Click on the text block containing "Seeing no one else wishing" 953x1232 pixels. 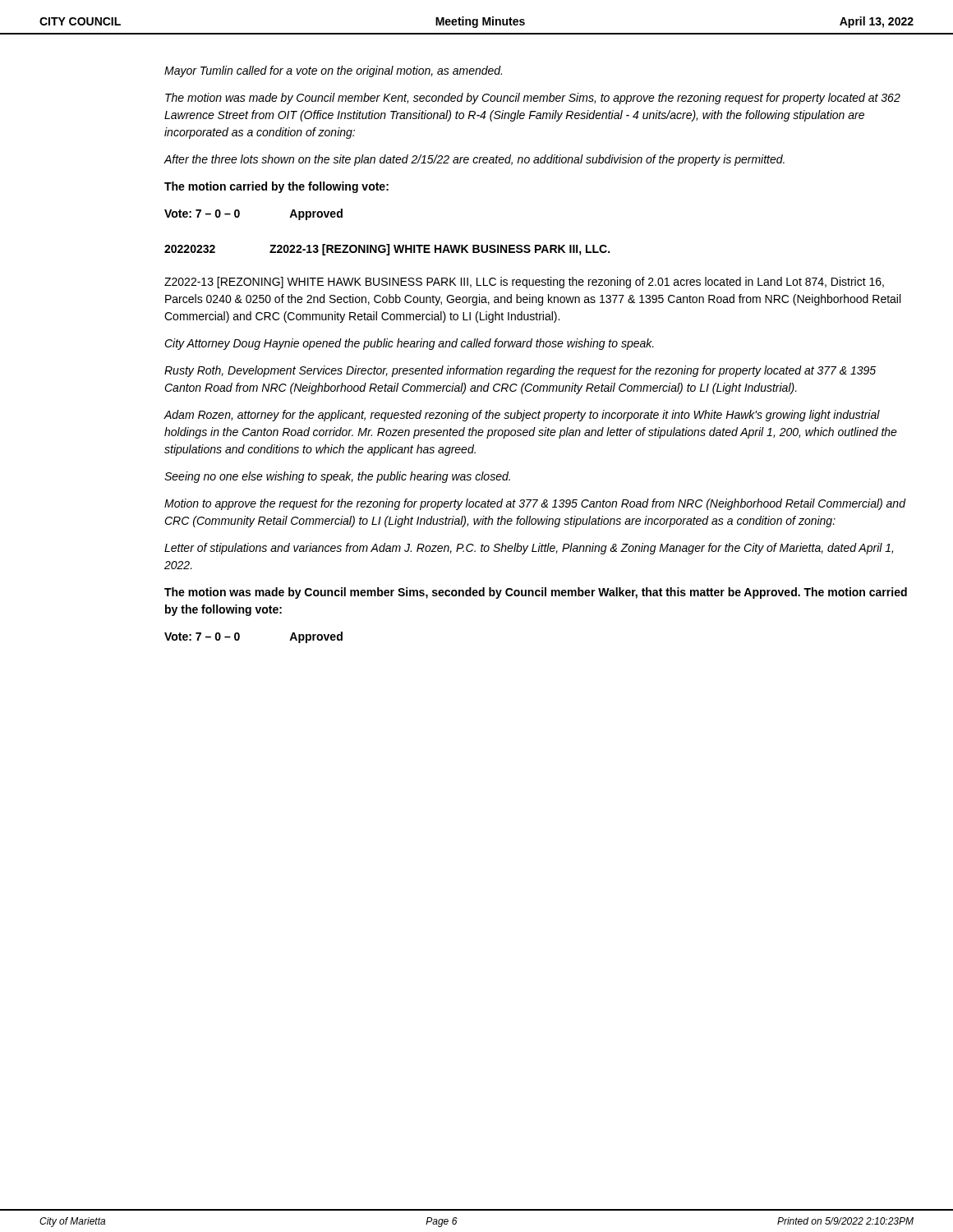coord(338,476)
